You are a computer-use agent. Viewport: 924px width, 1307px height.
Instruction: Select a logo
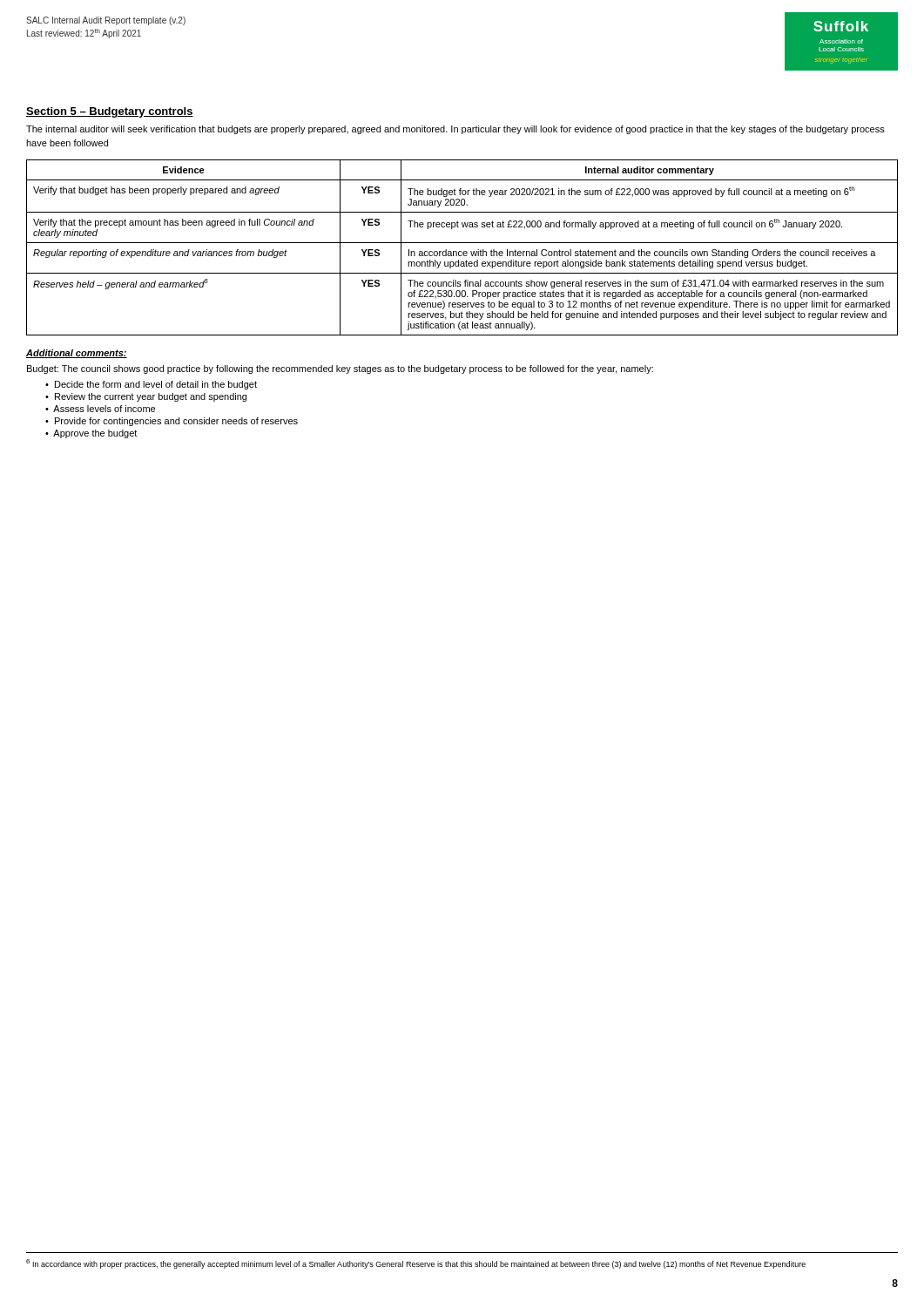pos(841,41)
